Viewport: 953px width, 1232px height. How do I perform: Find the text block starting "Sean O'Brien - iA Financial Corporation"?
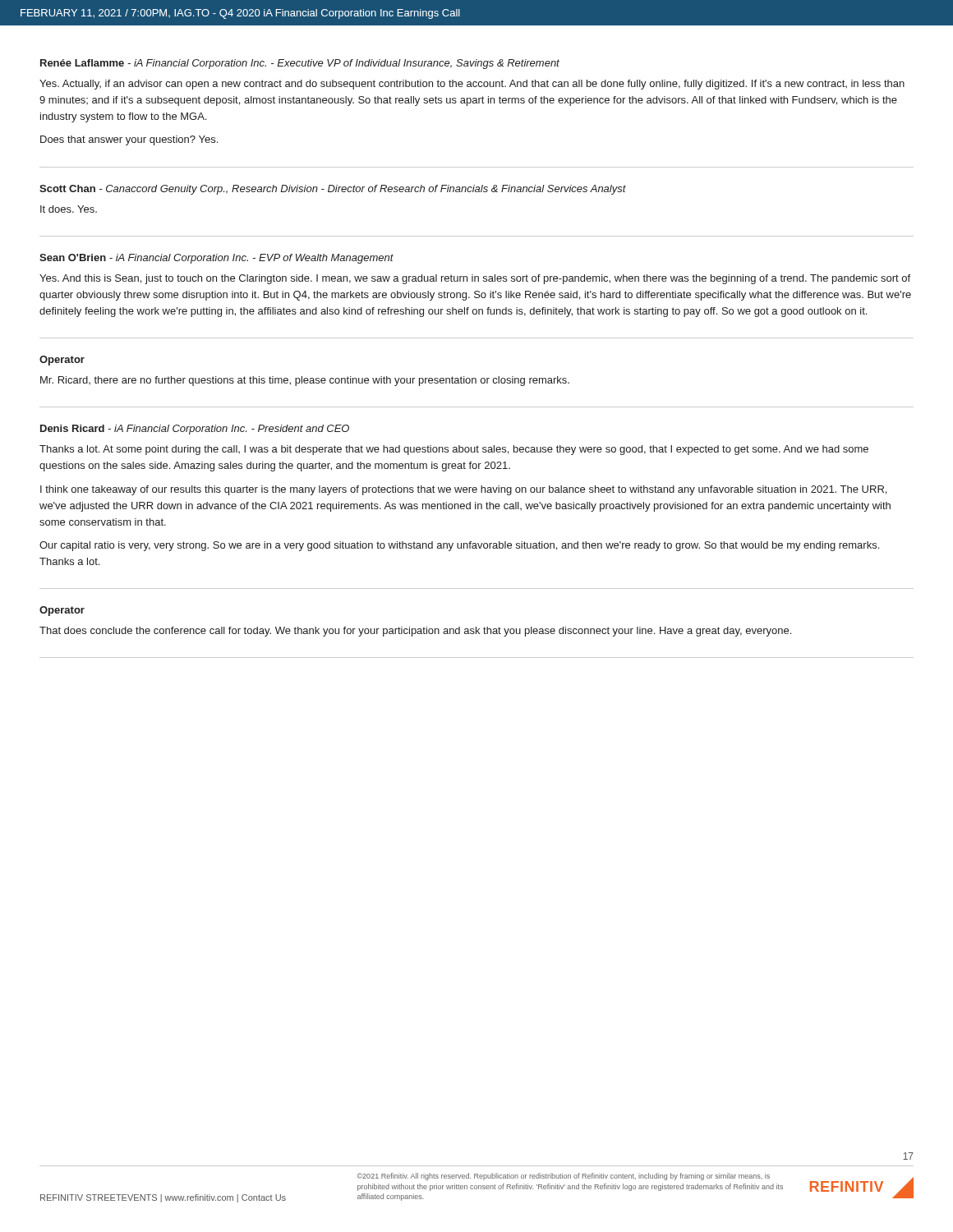pyautogui.click(x=216, y=257)
